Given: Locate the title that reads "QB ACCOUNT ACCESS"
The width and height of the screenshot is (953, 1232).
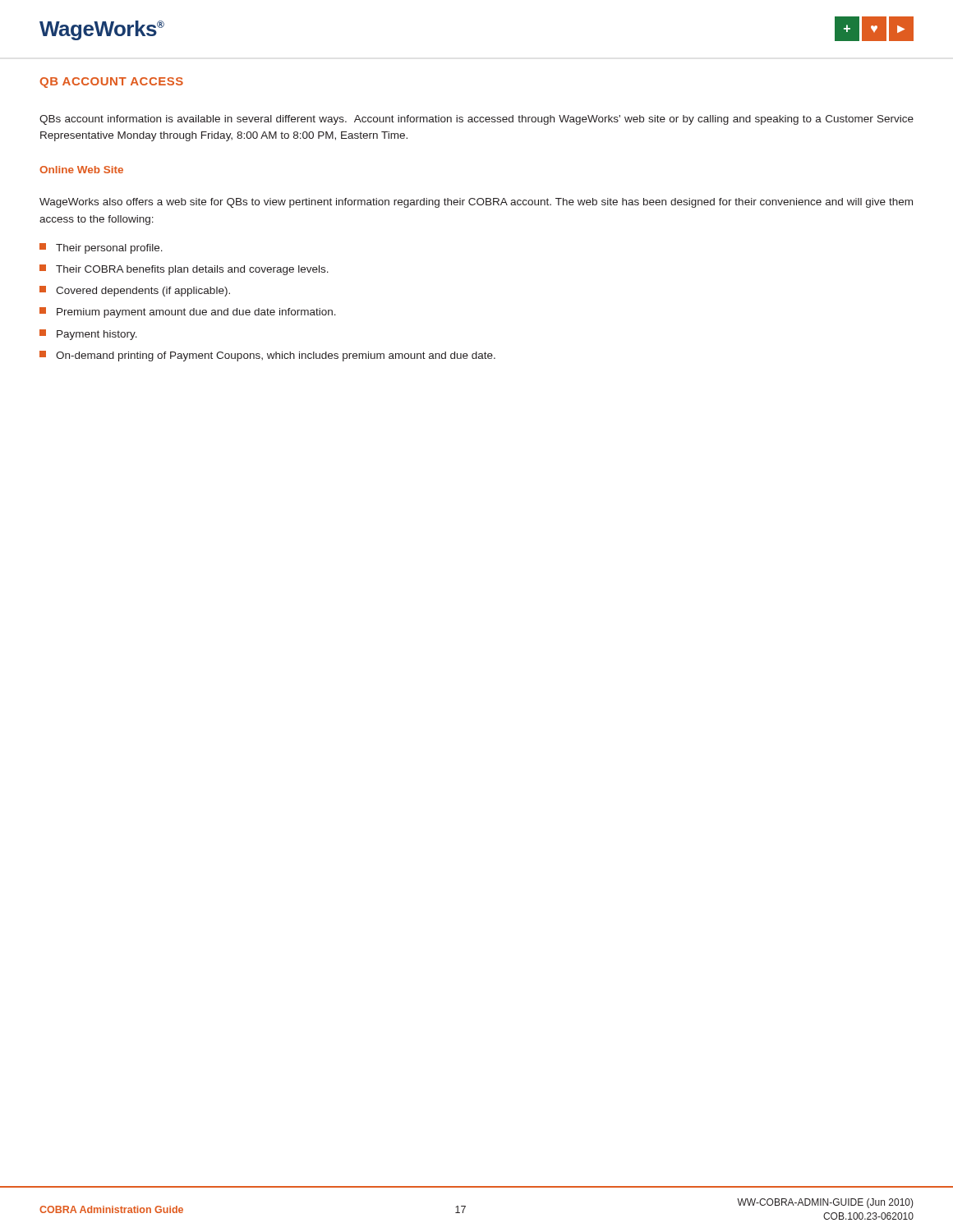Looking at the screenshot, I should 112,81.
